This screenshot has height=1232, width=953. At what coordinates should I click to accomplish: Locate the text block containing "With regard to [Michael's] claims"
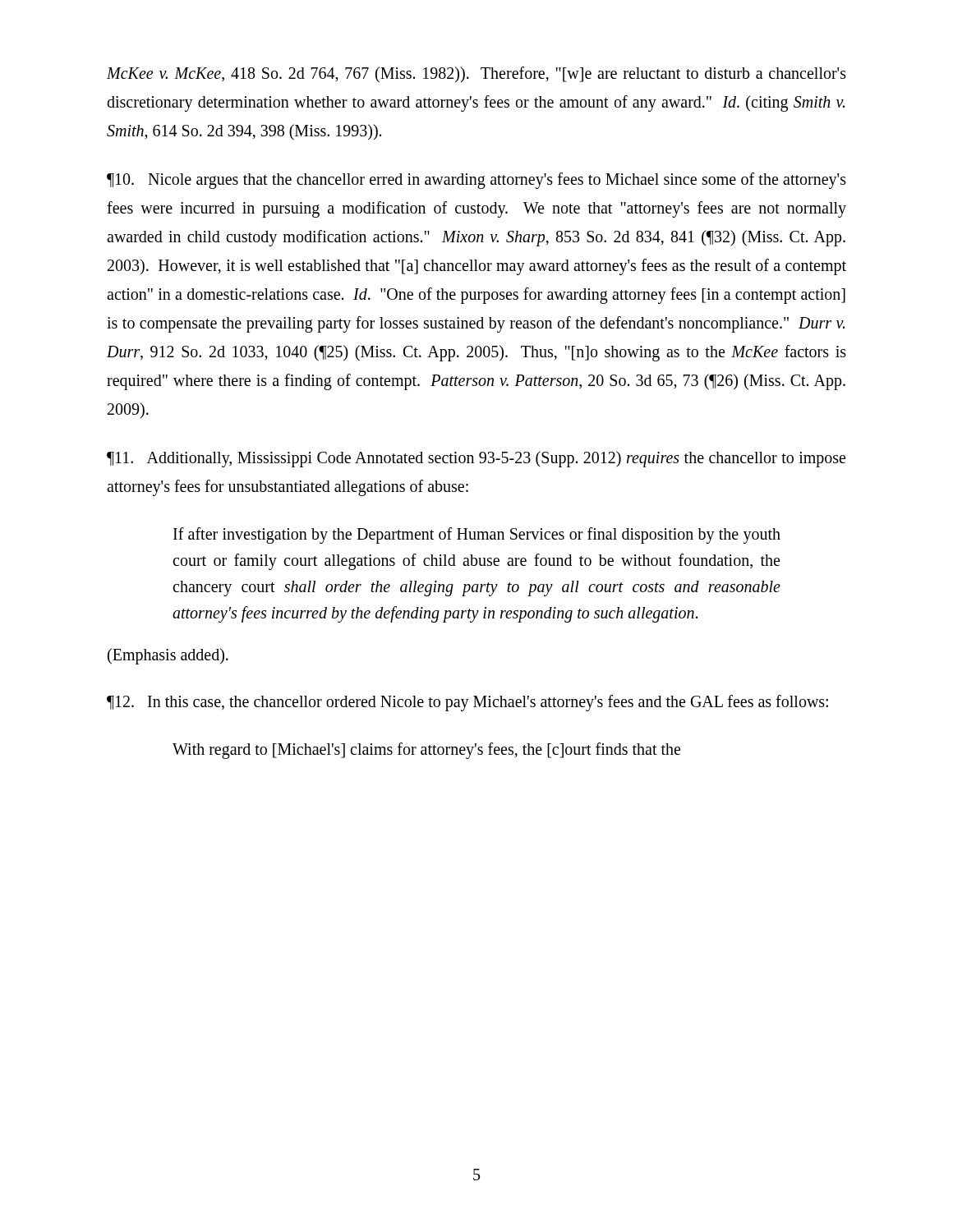427,749
